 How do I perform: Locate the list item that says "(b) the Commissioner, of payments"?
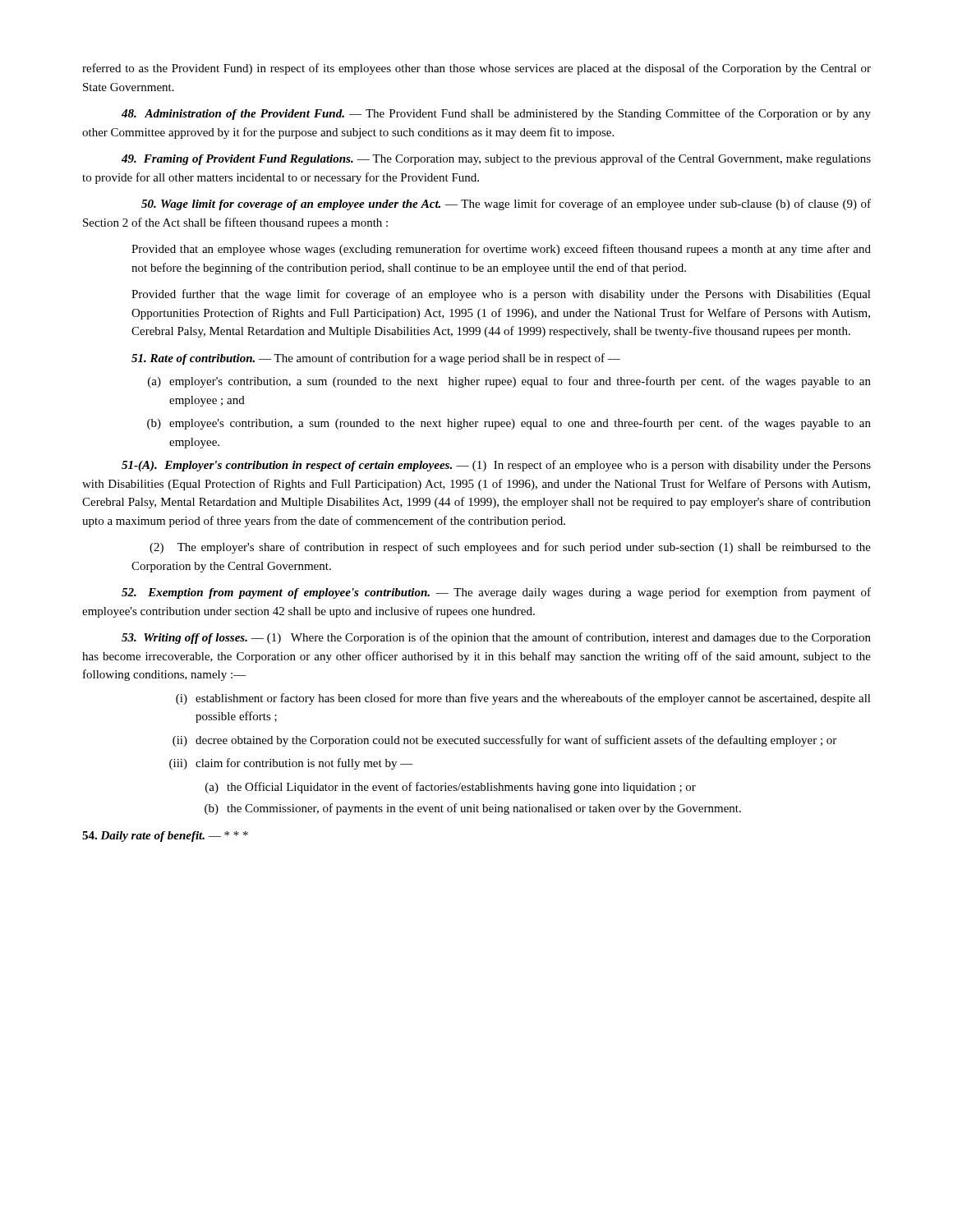coord(530,808)
